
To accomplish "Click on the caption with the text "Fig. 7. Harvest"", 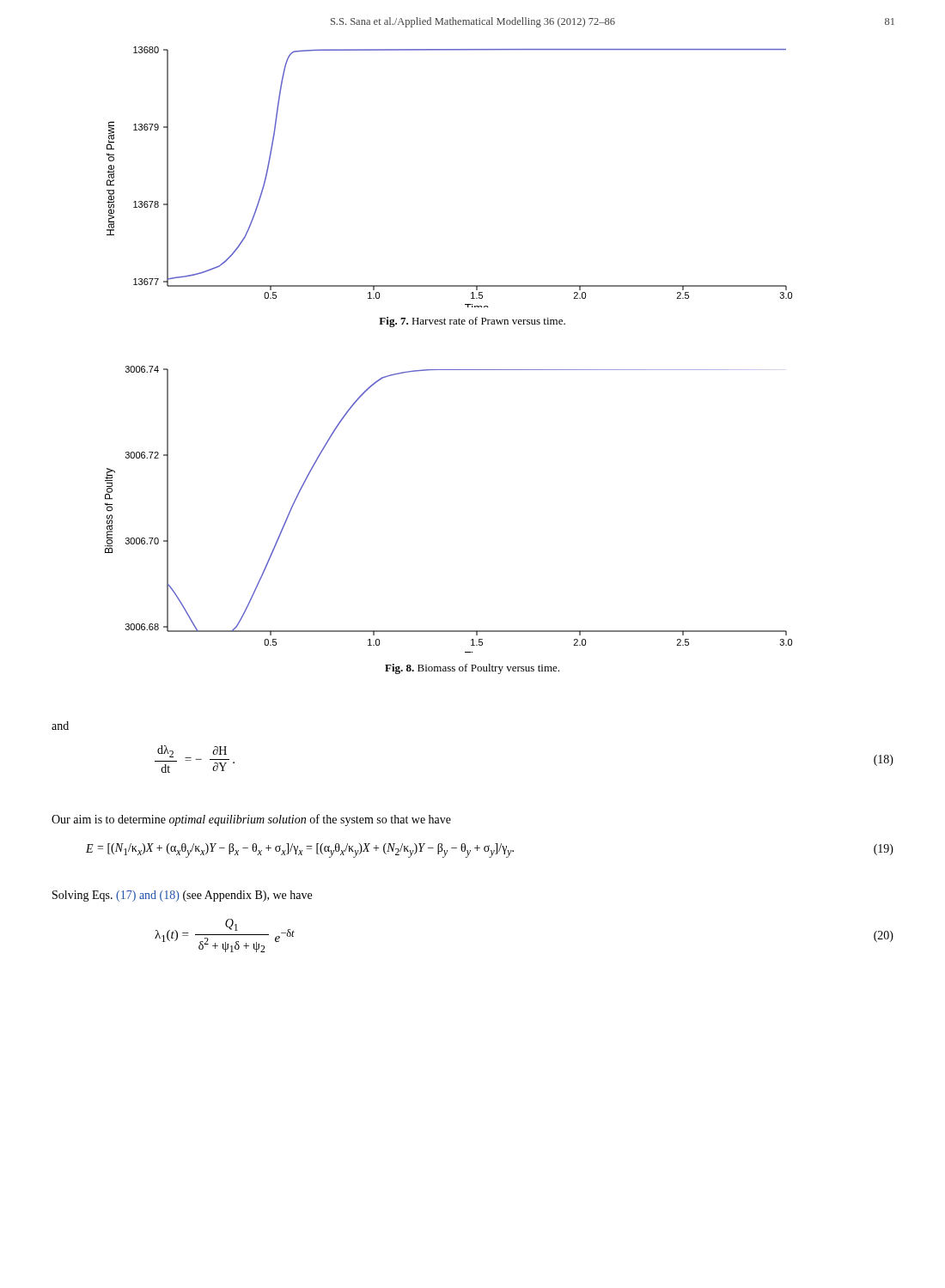I will [x=472, y=321].
